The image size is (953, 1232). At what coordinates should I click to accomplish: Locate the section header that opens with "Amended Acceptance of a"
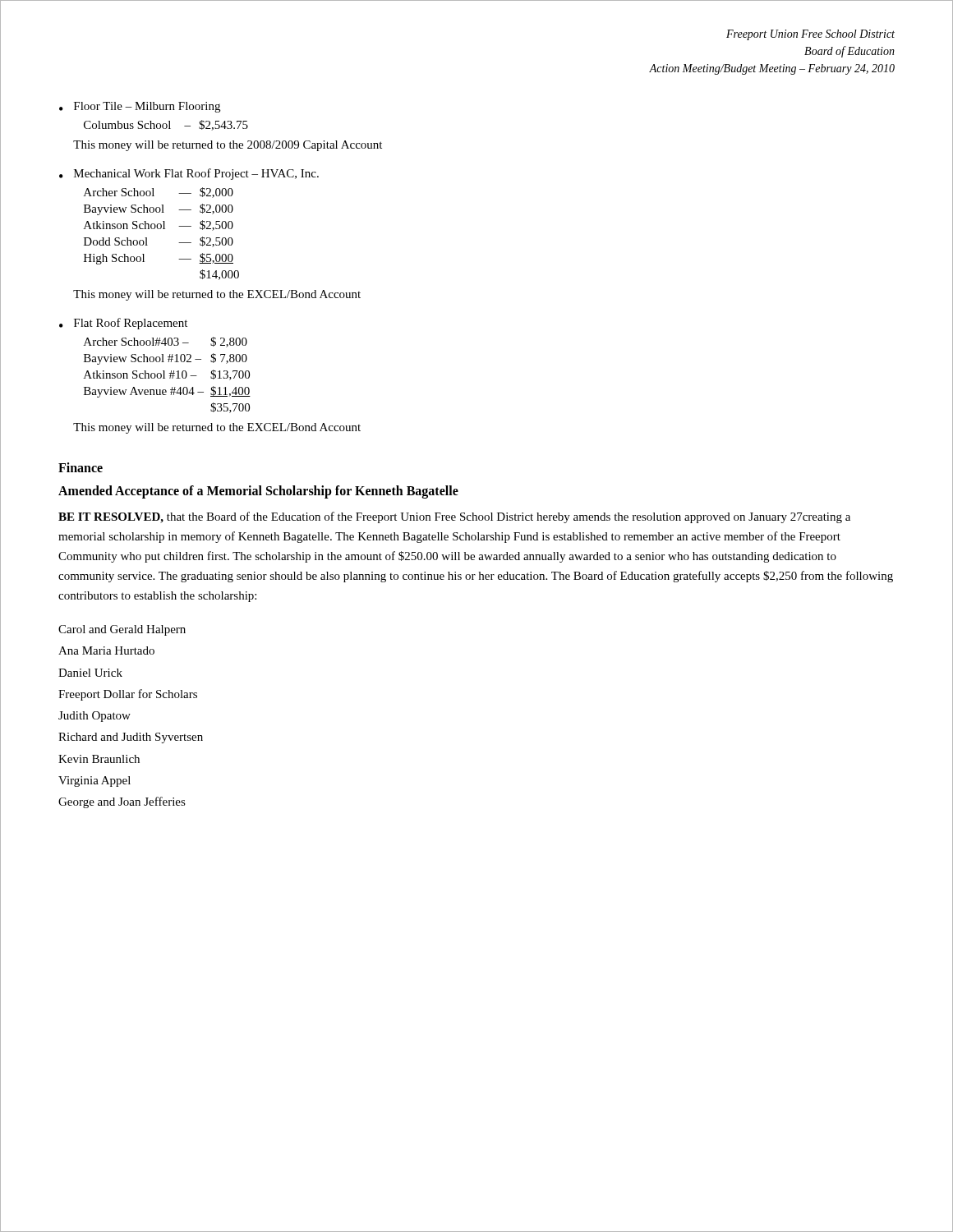258,491
